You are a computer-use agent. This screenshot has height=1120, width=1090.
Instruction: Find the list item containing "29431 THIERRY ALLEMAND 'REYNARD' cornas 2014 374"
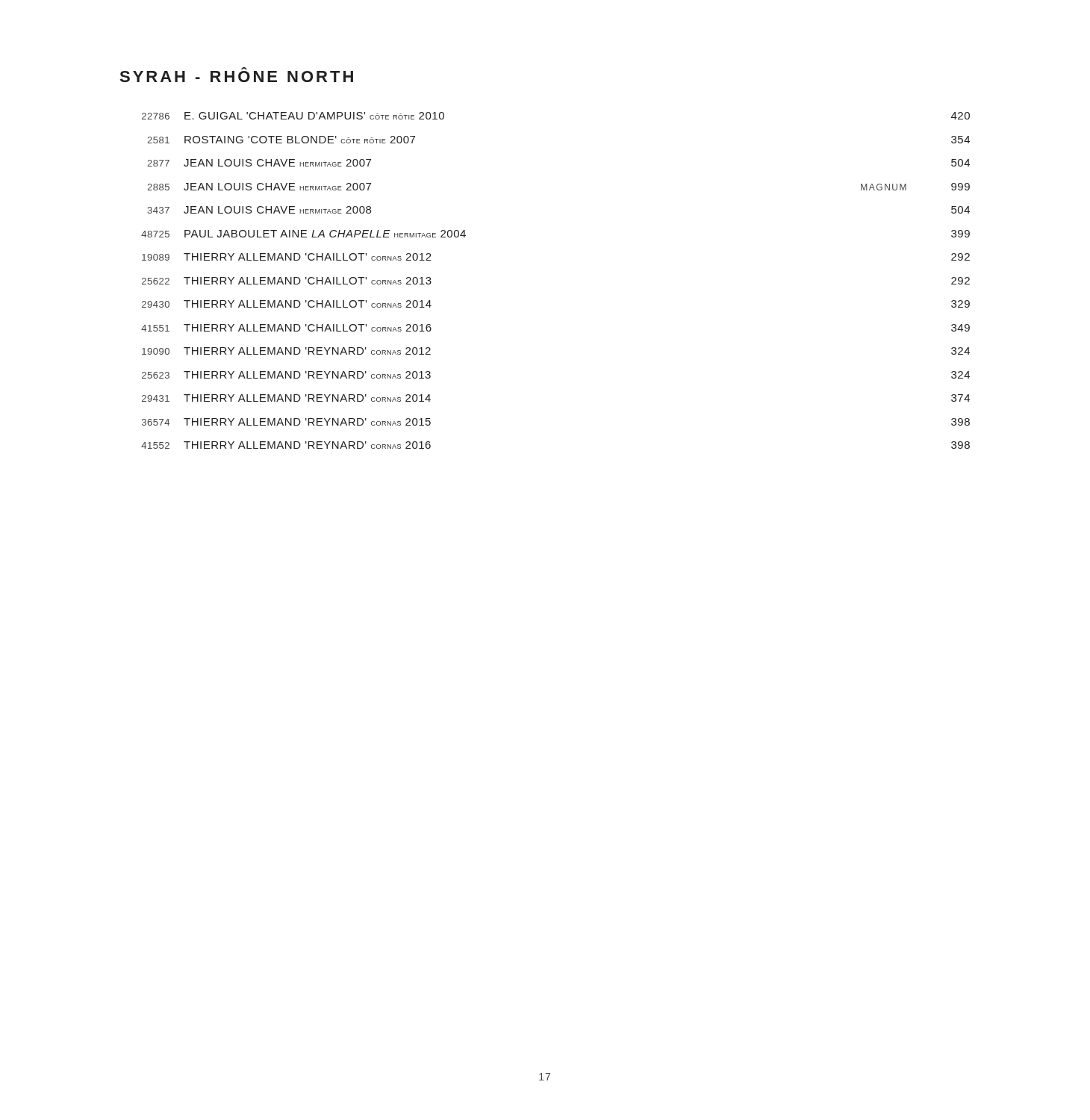click(x=155, y=398)
